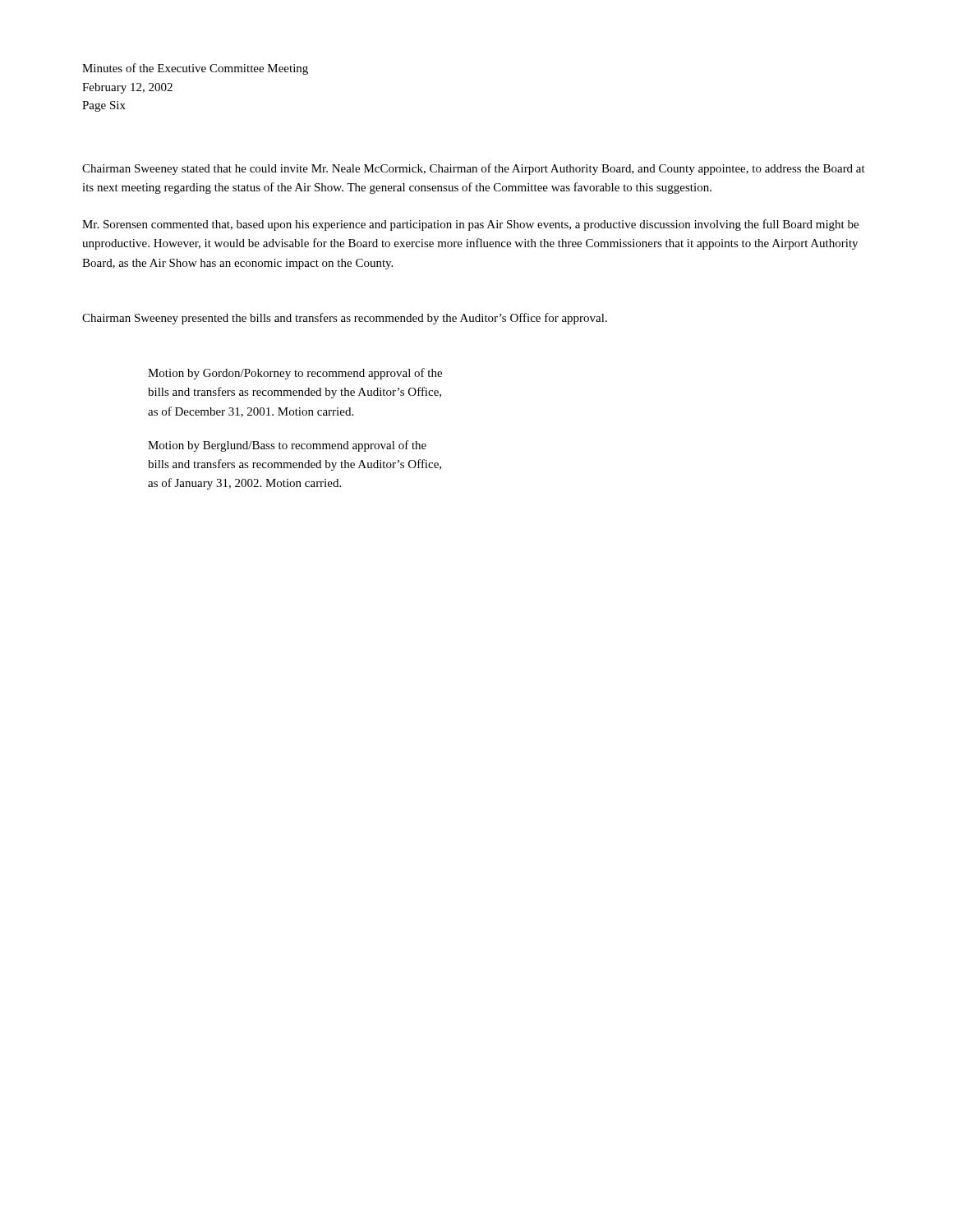
Task: Click on the text block that says "Motion by Berglund/Bass"
Action: click(295, 464)
